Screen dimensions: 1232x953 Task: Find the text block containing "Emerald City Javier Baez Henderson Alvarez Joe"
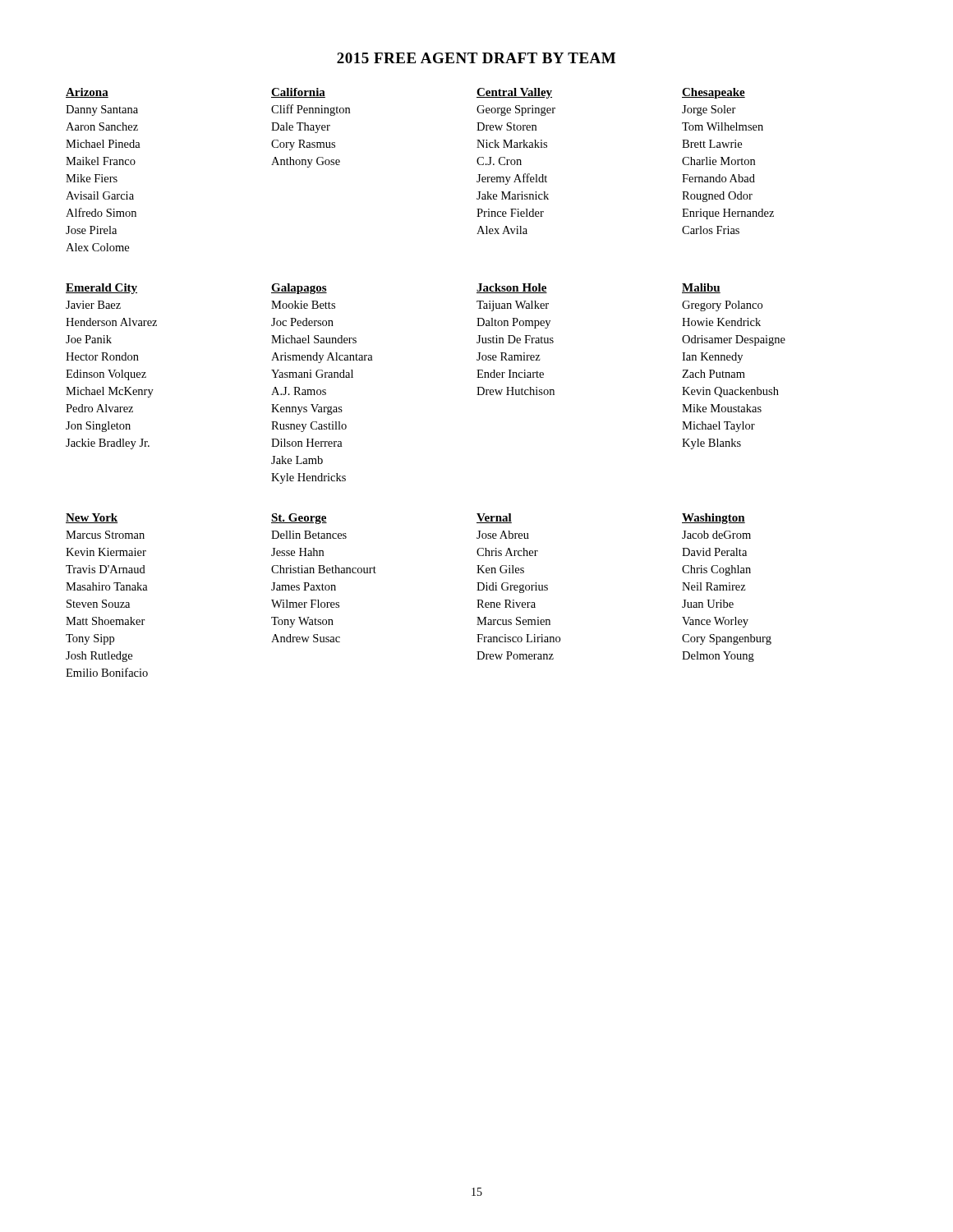[101, 289]
